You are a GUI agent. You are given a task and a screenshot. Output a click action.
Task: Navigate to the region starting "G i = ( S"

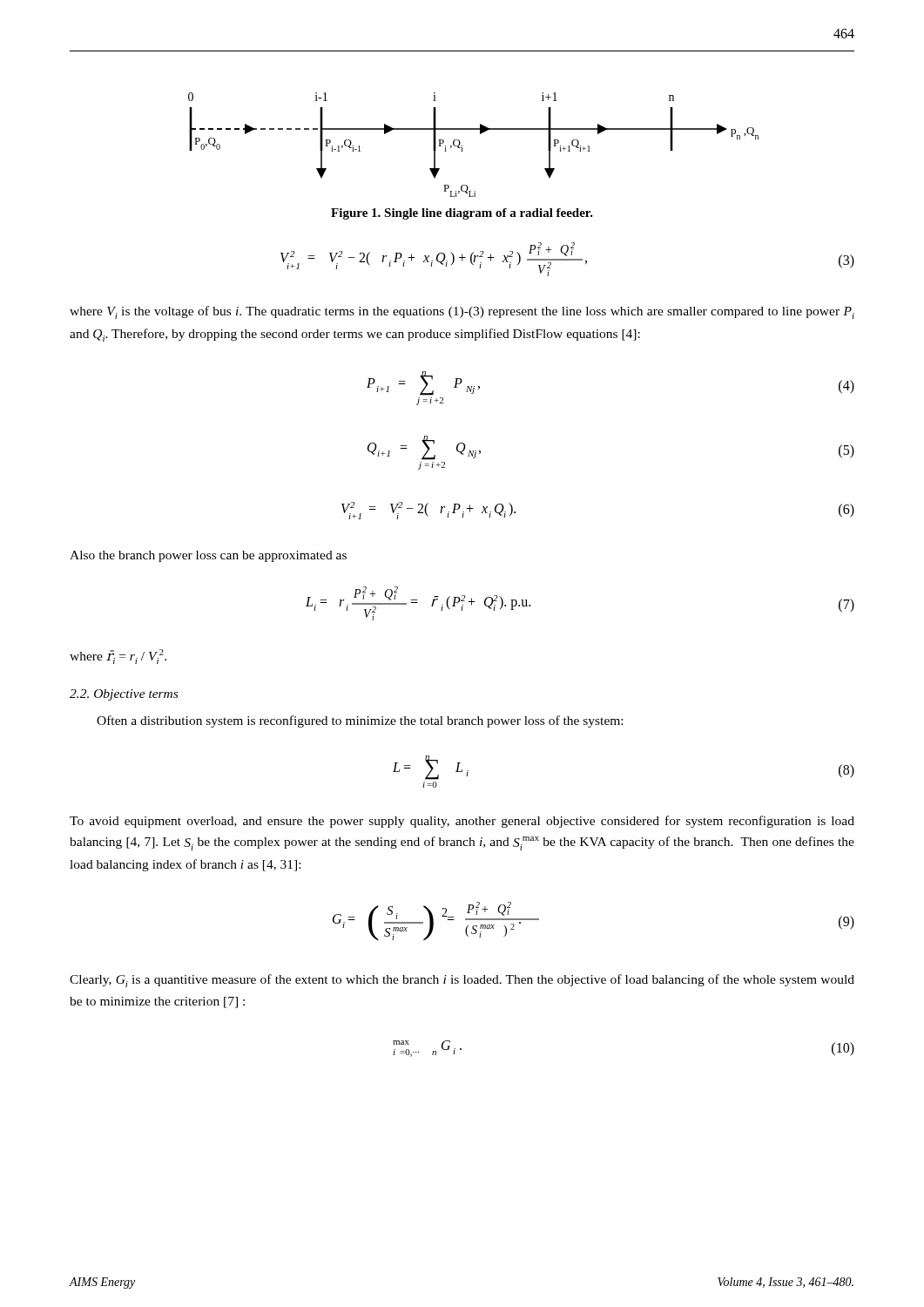[462, 922]
